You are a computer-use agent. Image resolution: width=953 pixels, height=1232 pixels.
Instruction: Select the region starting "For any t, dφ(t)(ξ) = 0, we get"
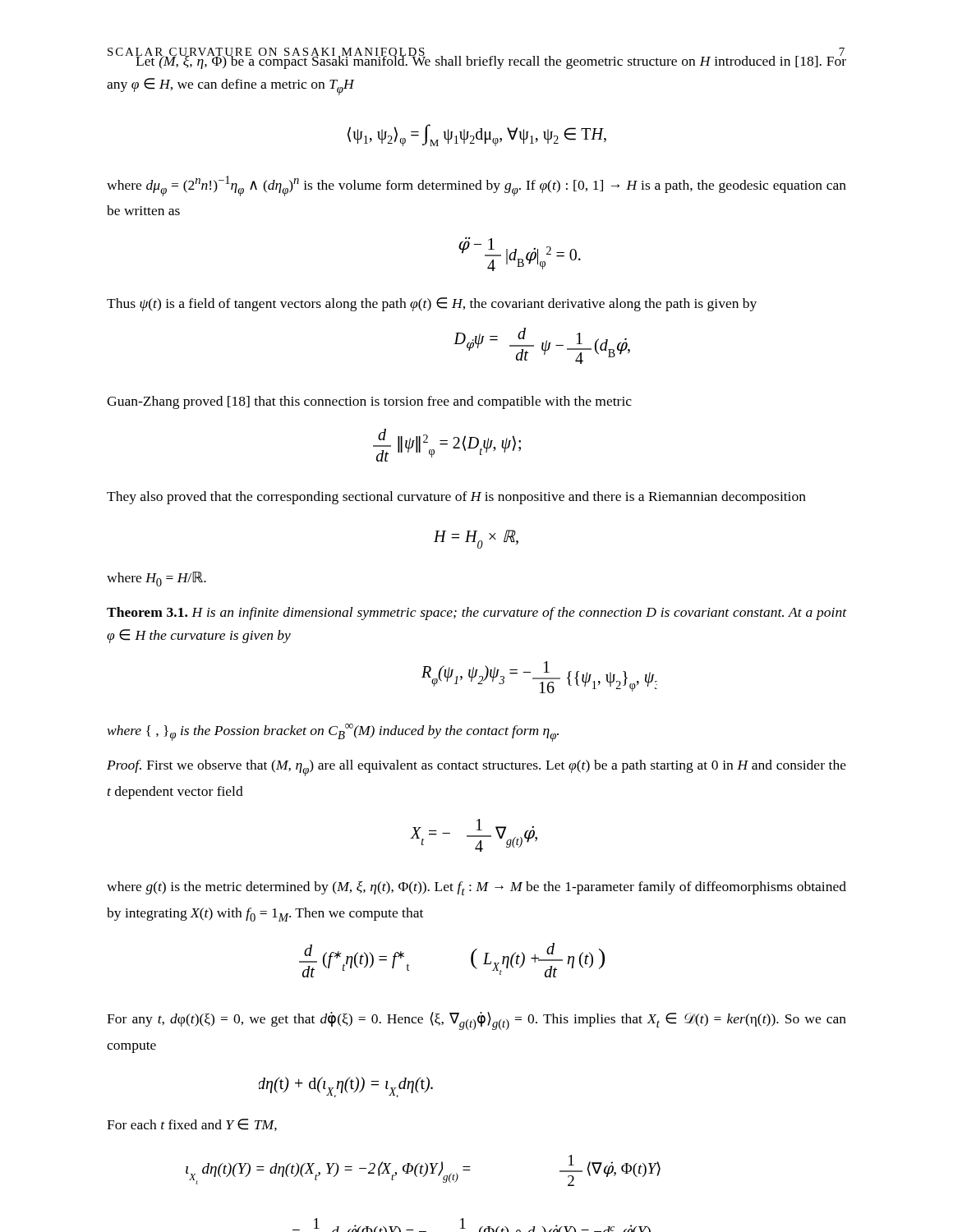(x=476, y=1032)
